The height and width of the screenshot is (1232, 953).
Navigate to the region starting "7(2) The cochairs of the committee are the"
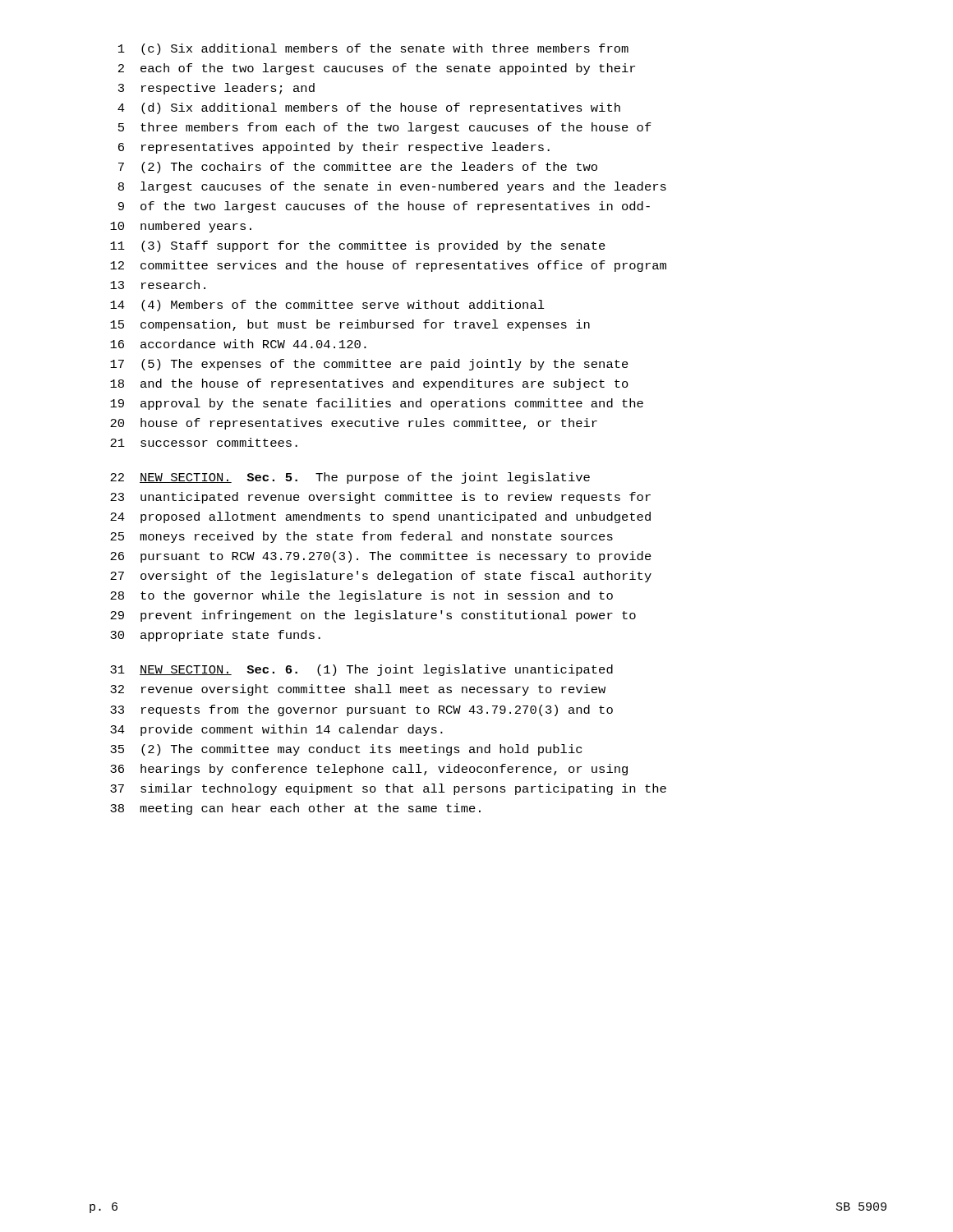[x=488, y=197]
